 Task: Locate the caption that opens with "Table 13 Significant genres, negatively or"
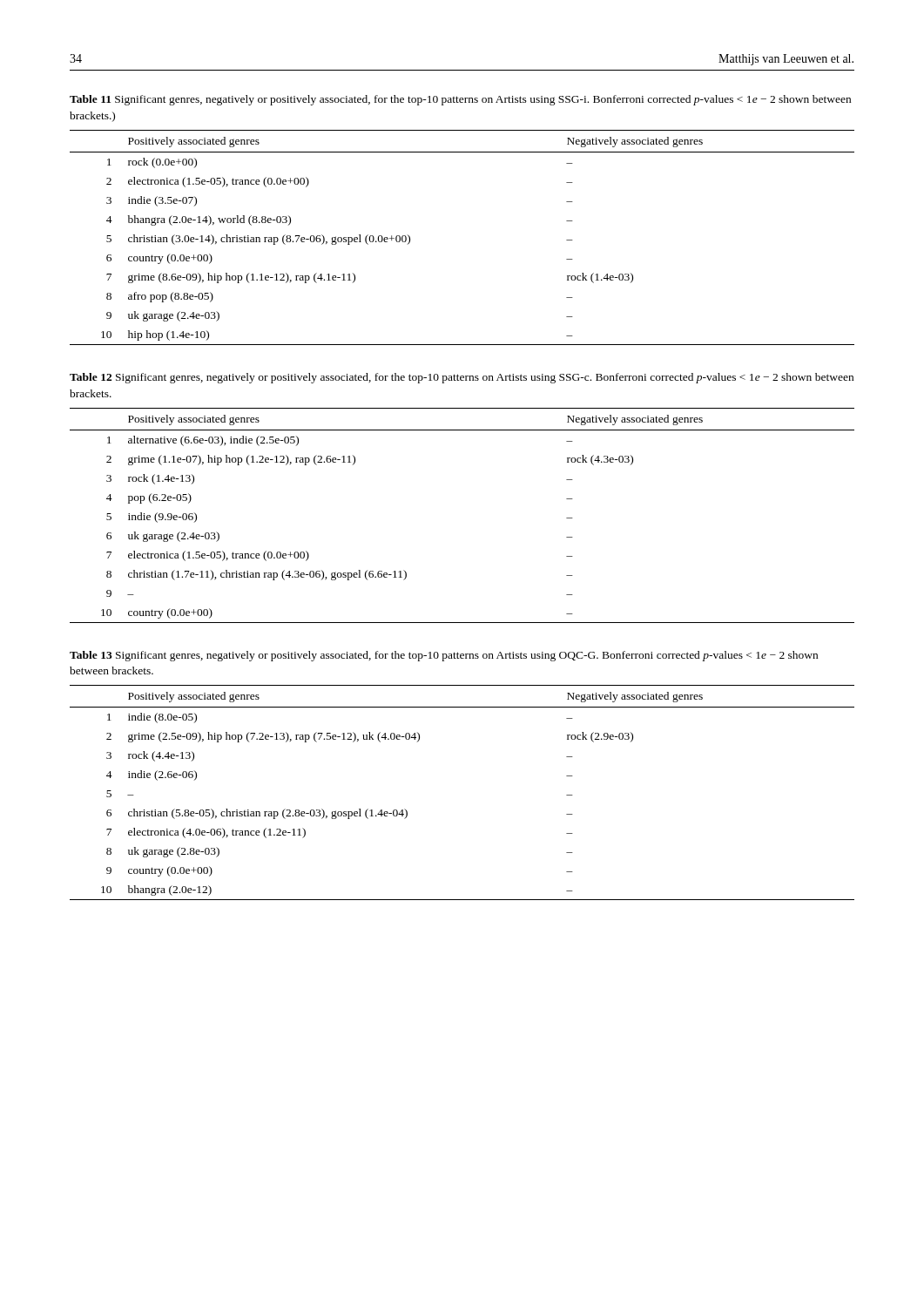[444, 663]
